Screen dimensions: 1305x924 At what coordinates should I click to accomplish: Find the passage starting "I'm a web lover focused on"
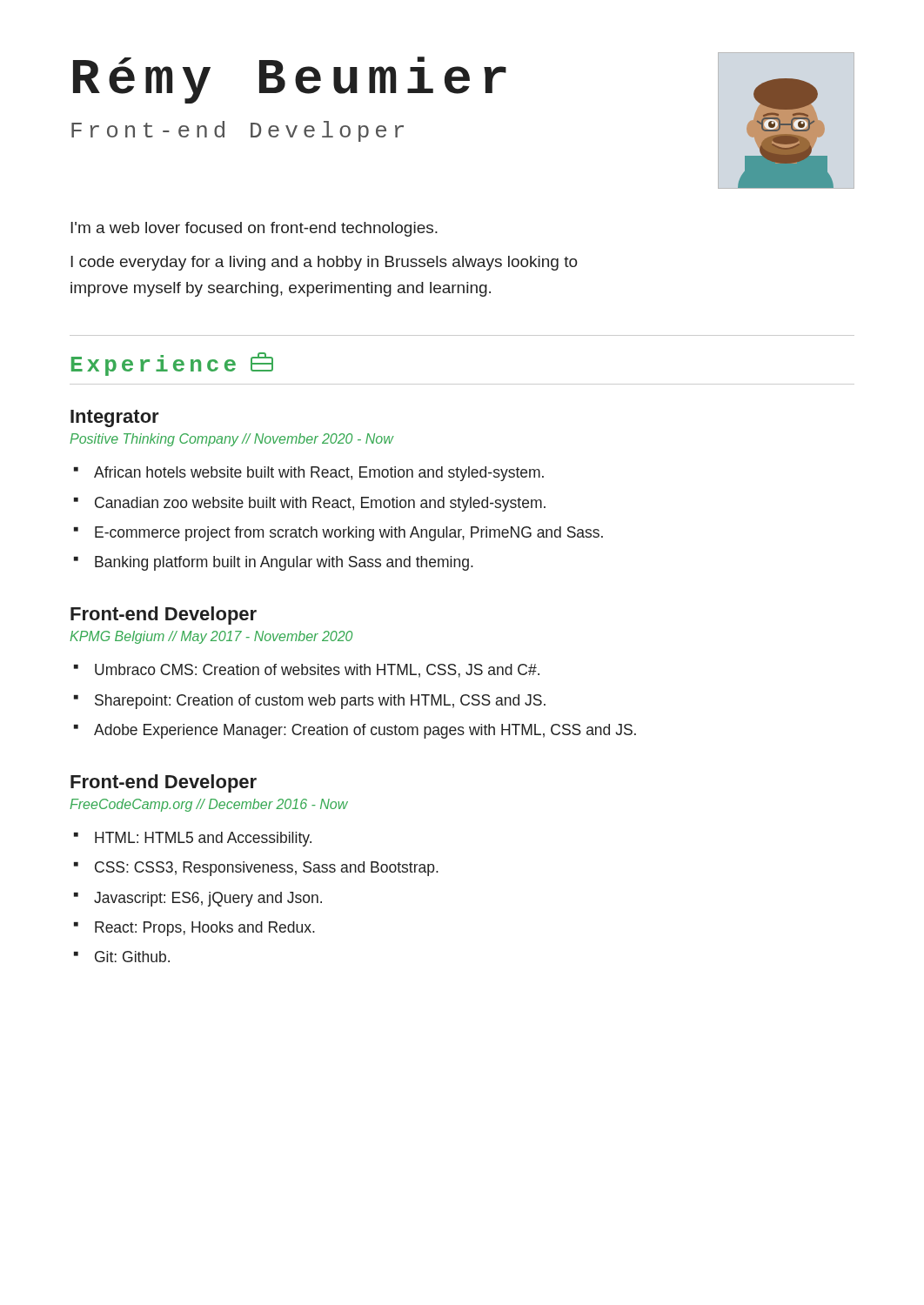(462, 258)
